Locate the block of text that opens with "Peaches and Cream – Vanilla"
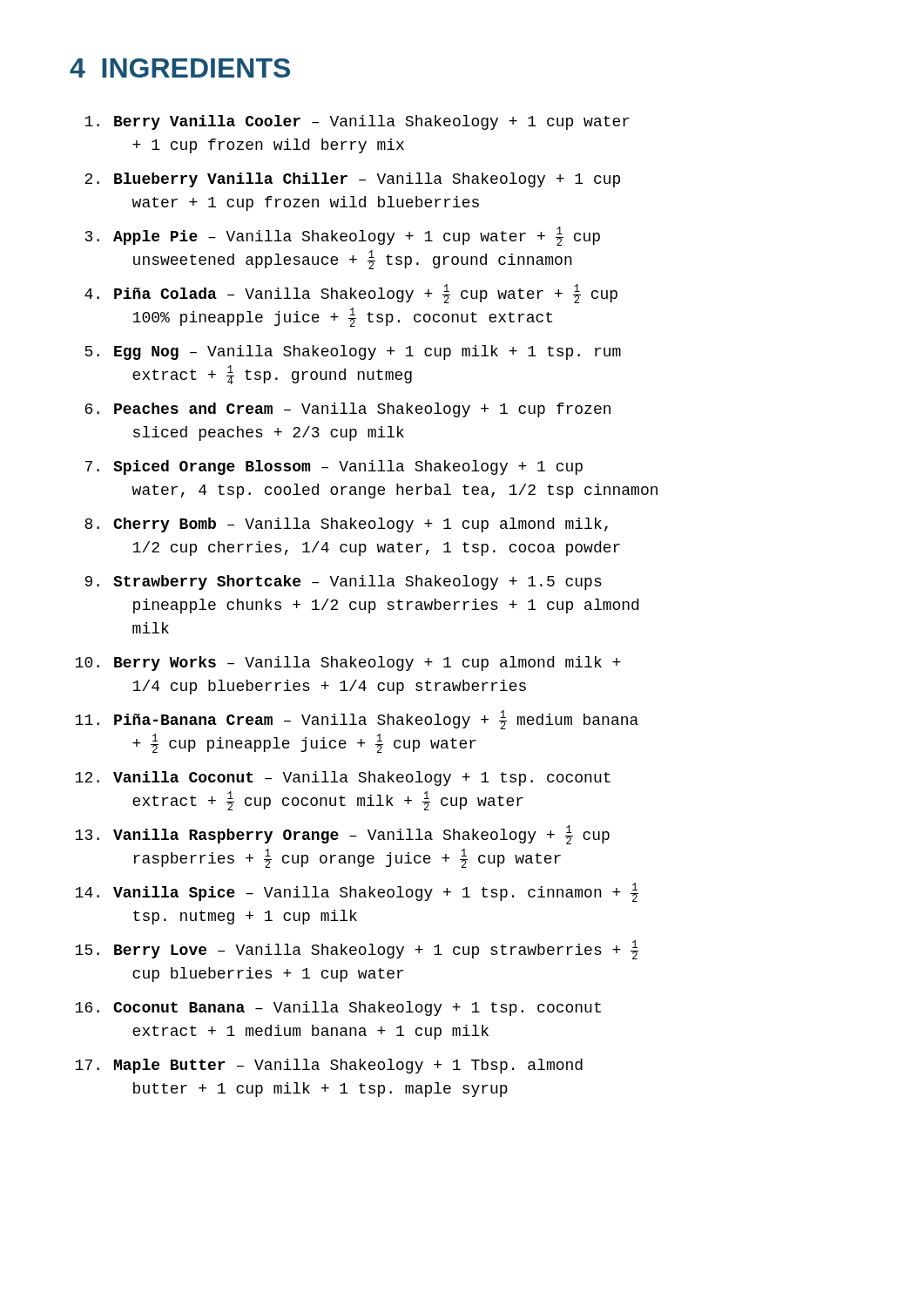This screenshot has height=1307, width=924. pos(484,422)
